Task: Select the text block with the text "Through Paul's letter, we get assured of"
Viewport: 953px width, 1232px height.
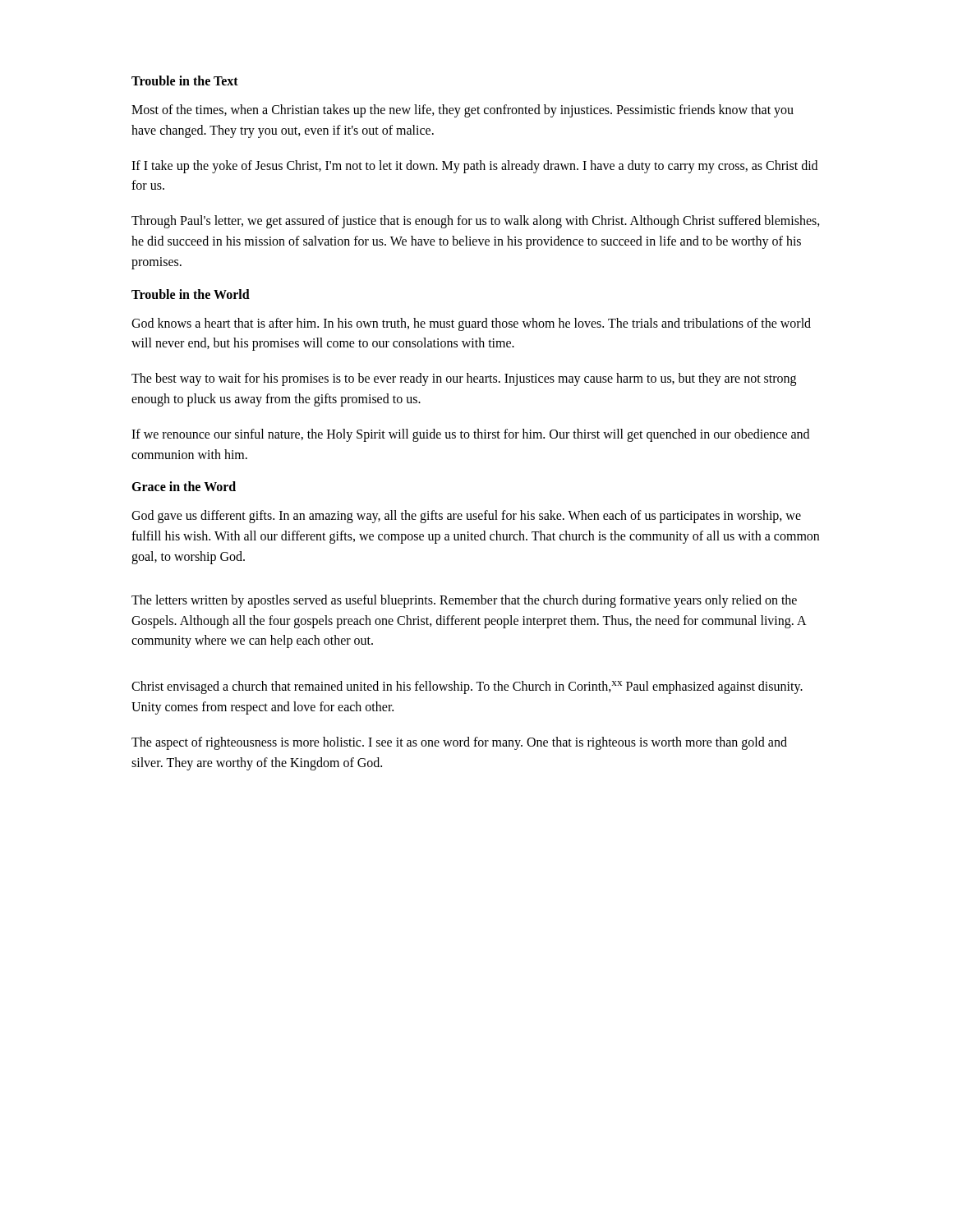Action: click(x=476, y=241)
